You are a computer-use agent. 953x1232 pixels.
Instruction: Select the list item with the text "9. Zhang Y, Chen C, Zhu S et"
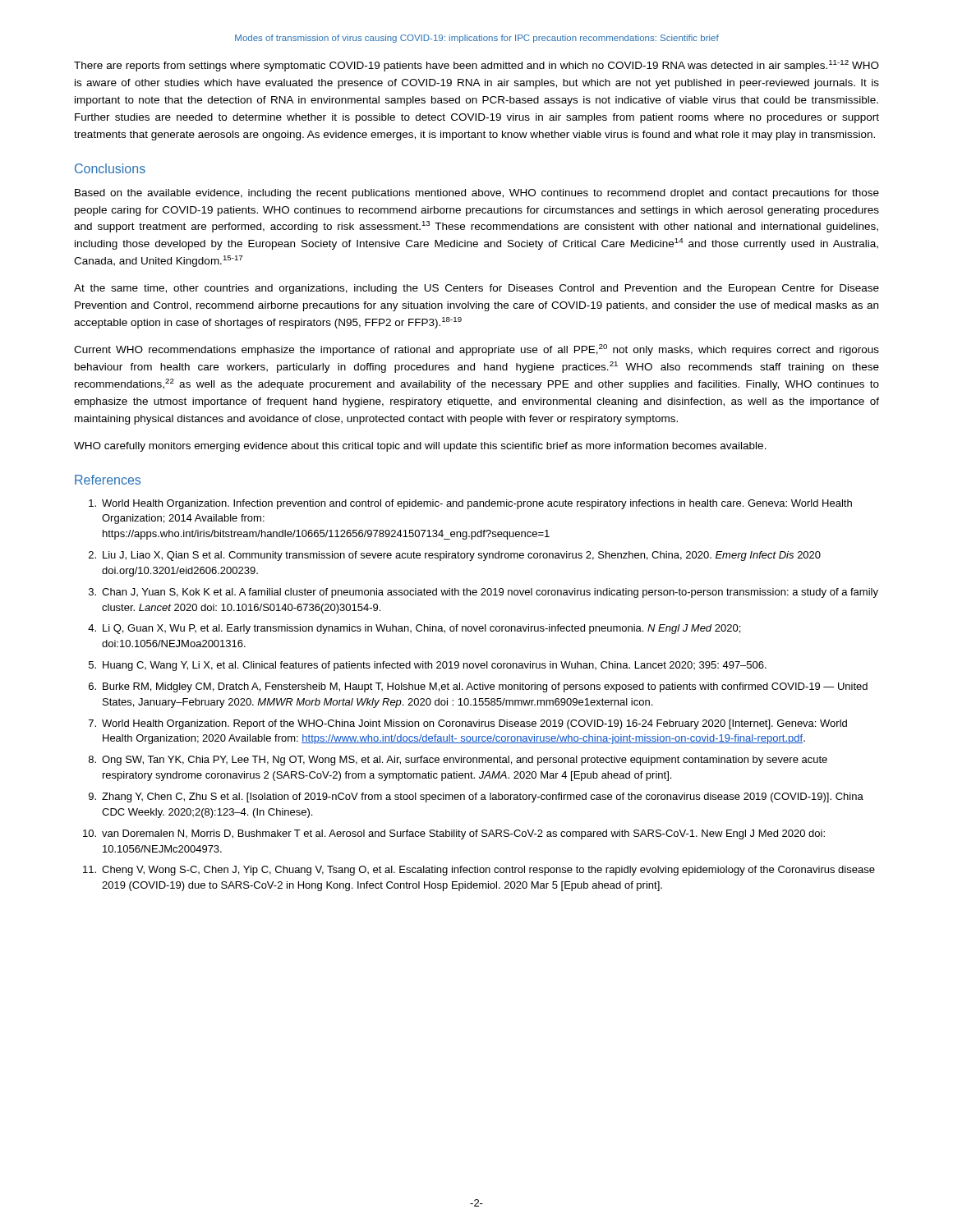pyautogui.click(x=476, y=805)
